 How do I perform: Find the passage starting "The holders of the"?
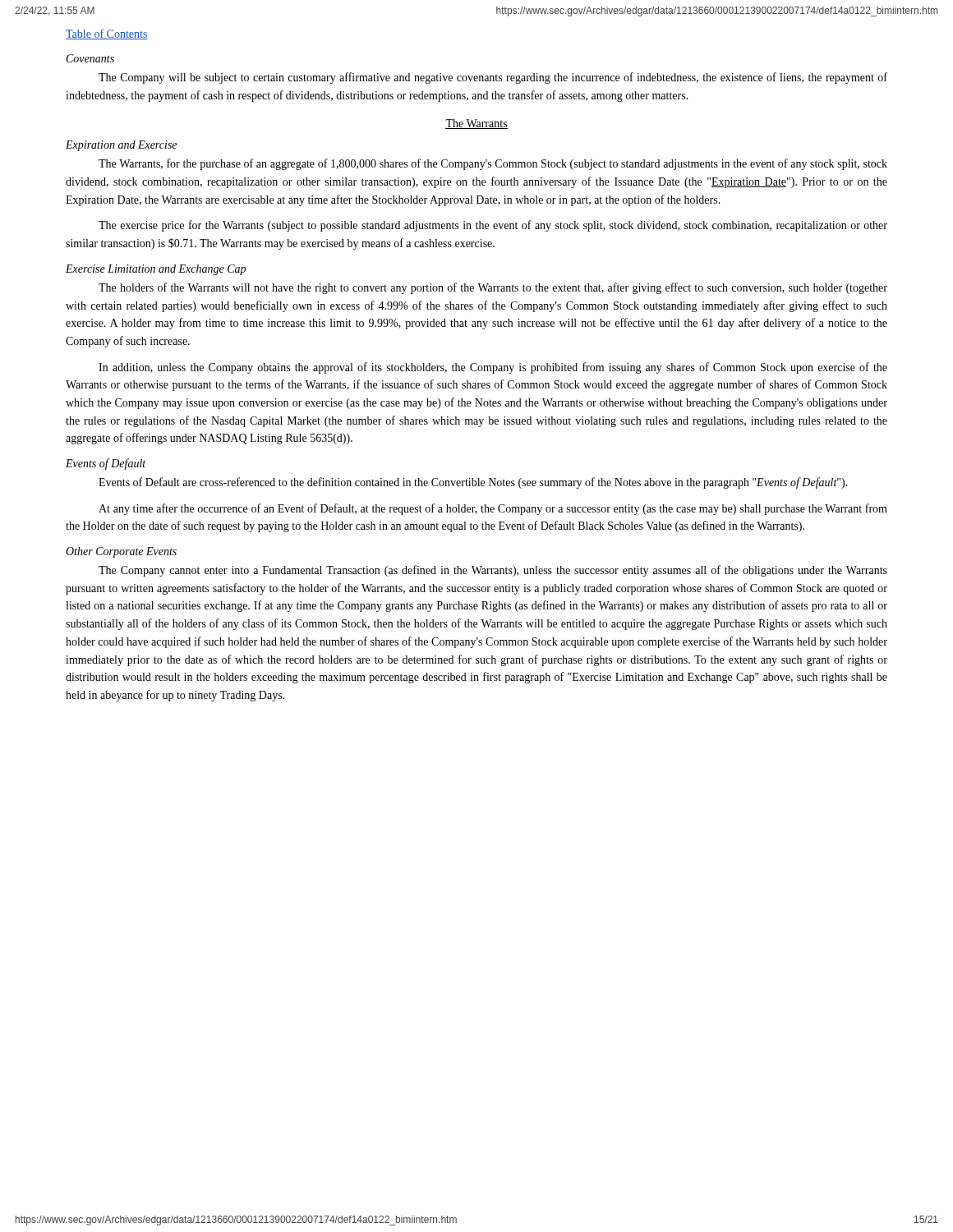476,315
